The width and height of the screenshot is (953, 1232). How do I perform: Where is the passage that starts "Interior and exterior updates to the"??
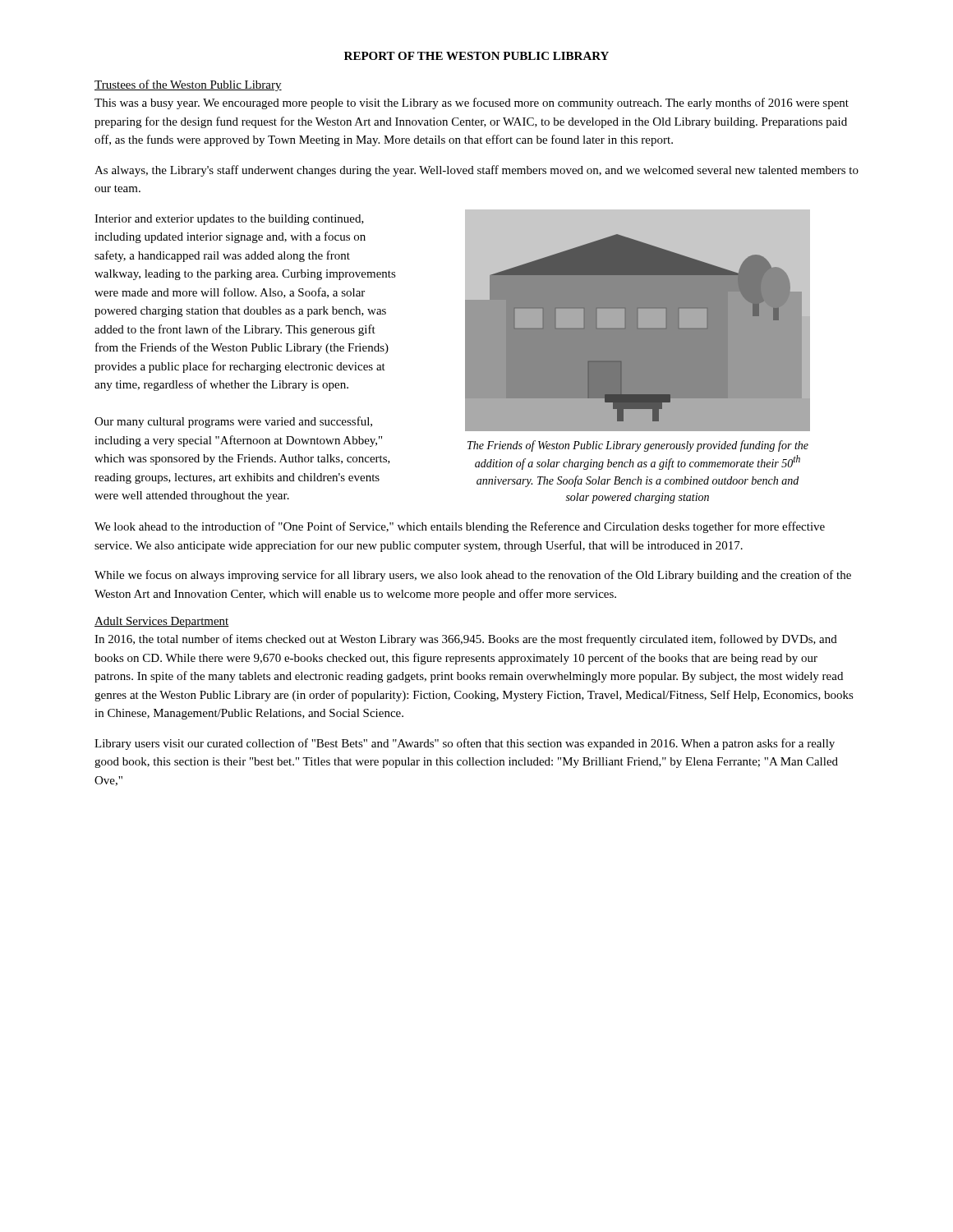point(245,357)
